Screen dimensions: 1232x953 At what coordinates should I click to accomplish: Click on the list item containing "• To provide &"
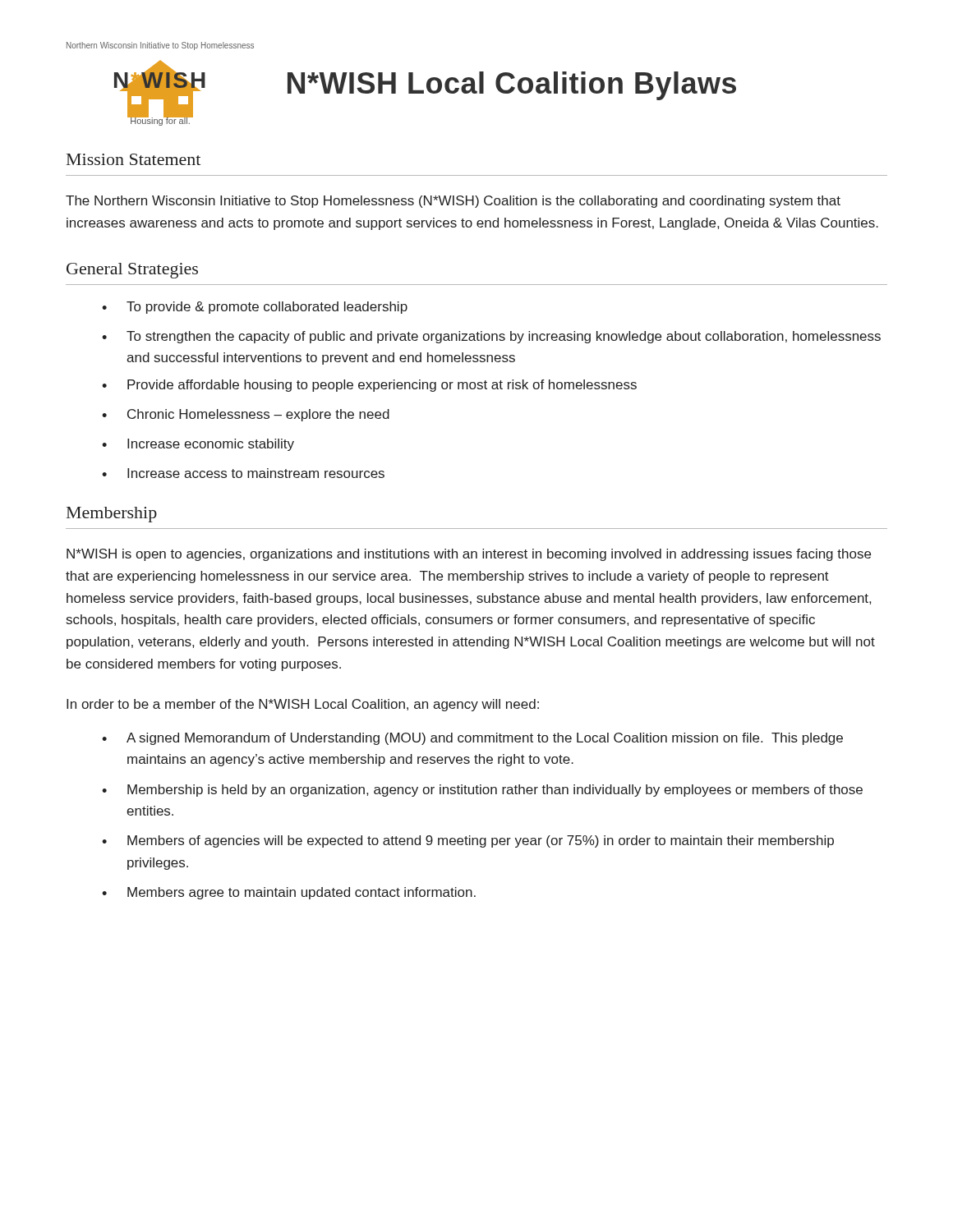(x=255, y=308)
